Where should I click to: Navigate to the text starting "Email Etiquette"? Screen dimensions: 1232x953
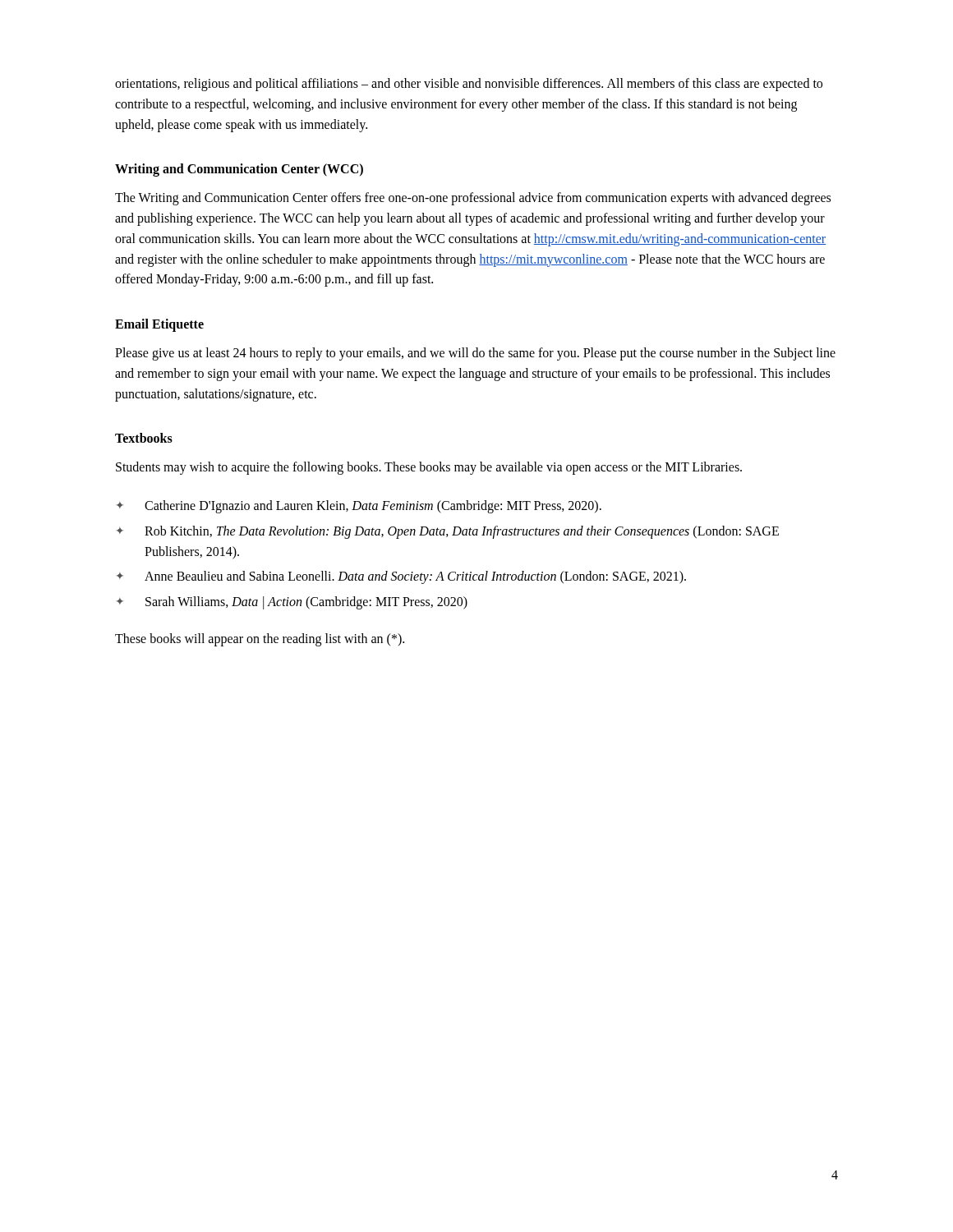159,324
